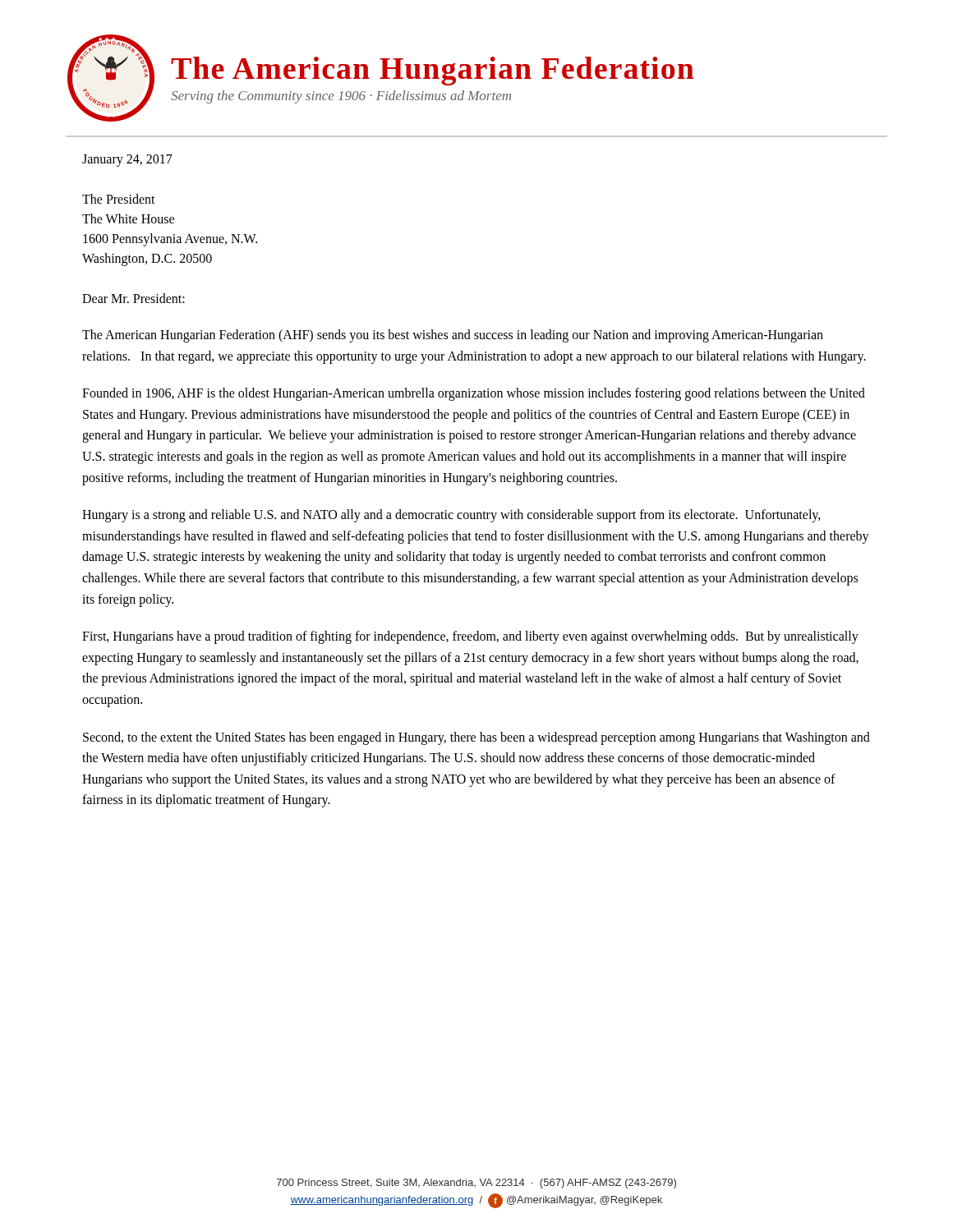The height and width of the screenshot is (1232, 953).
Task: Select the text block with the text "The President The White House 1600"
Action: [170, 229]
